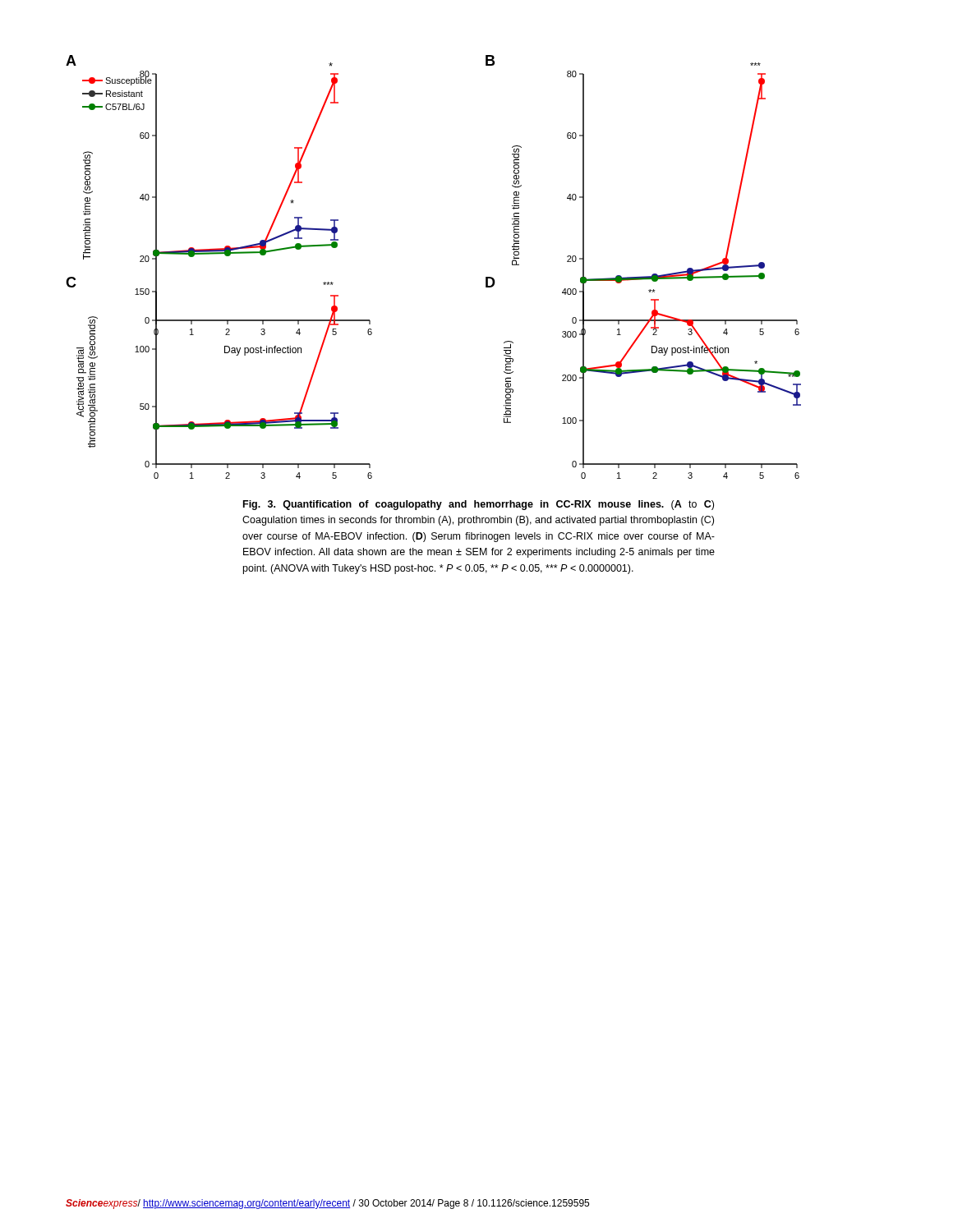
Task: Locate the line chart
Action: click(476, 263)
